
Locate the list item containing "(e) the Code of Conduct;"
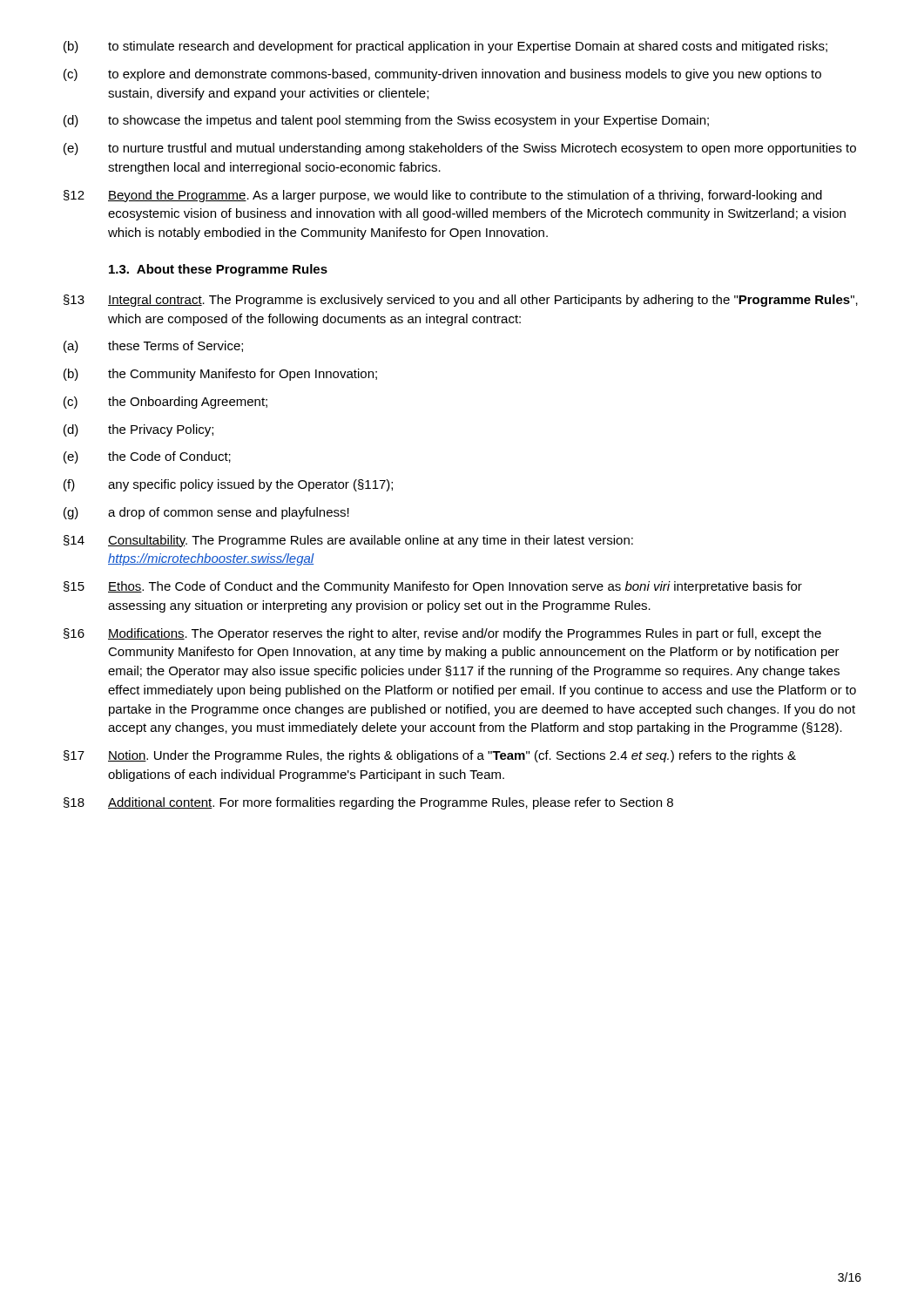click(147, 457)
